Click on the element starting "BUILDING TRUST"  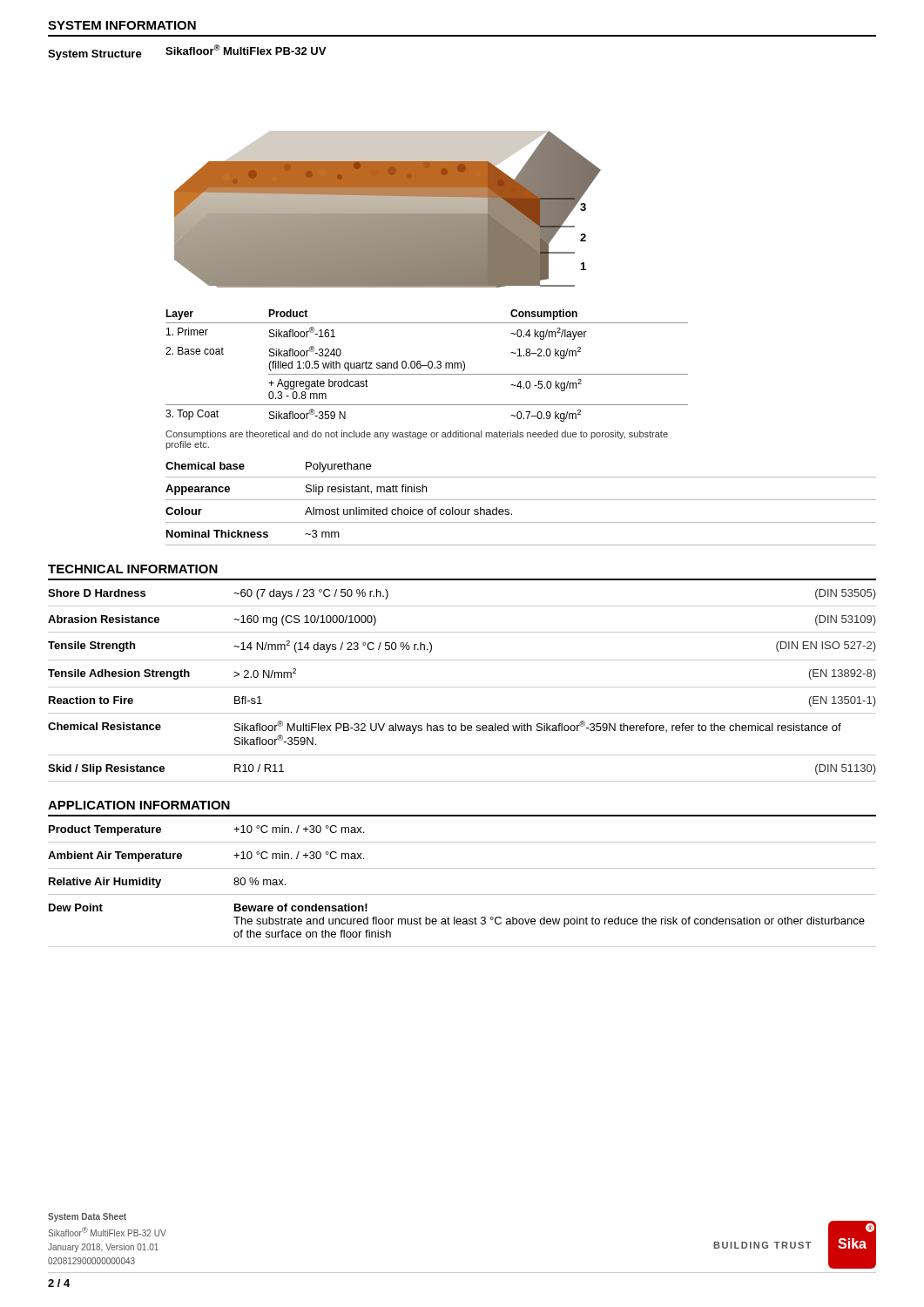[763, 1245]
